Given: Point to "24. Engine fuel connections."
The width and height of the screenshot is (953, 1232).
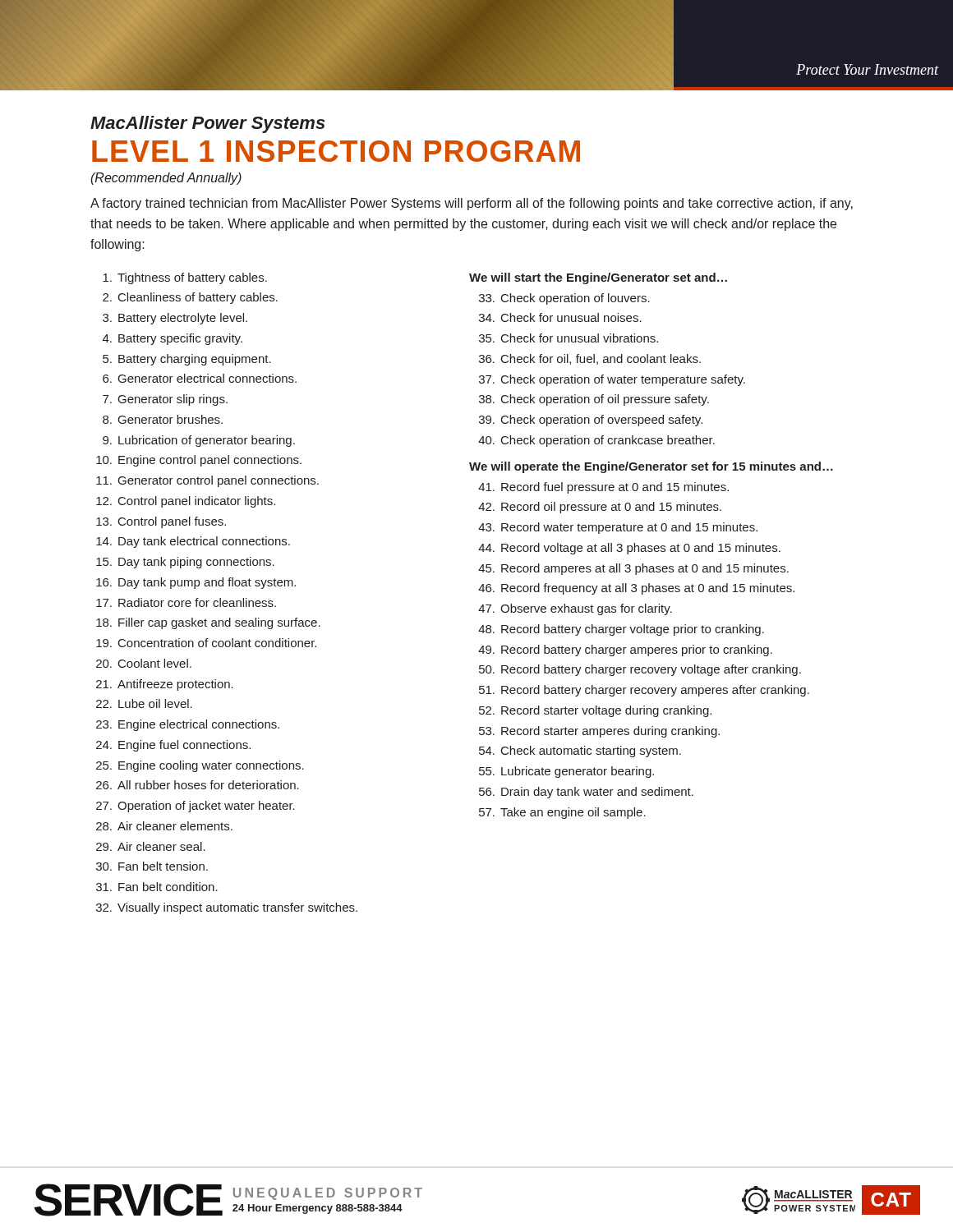Looking at the screenshot, I should point(173,746).
